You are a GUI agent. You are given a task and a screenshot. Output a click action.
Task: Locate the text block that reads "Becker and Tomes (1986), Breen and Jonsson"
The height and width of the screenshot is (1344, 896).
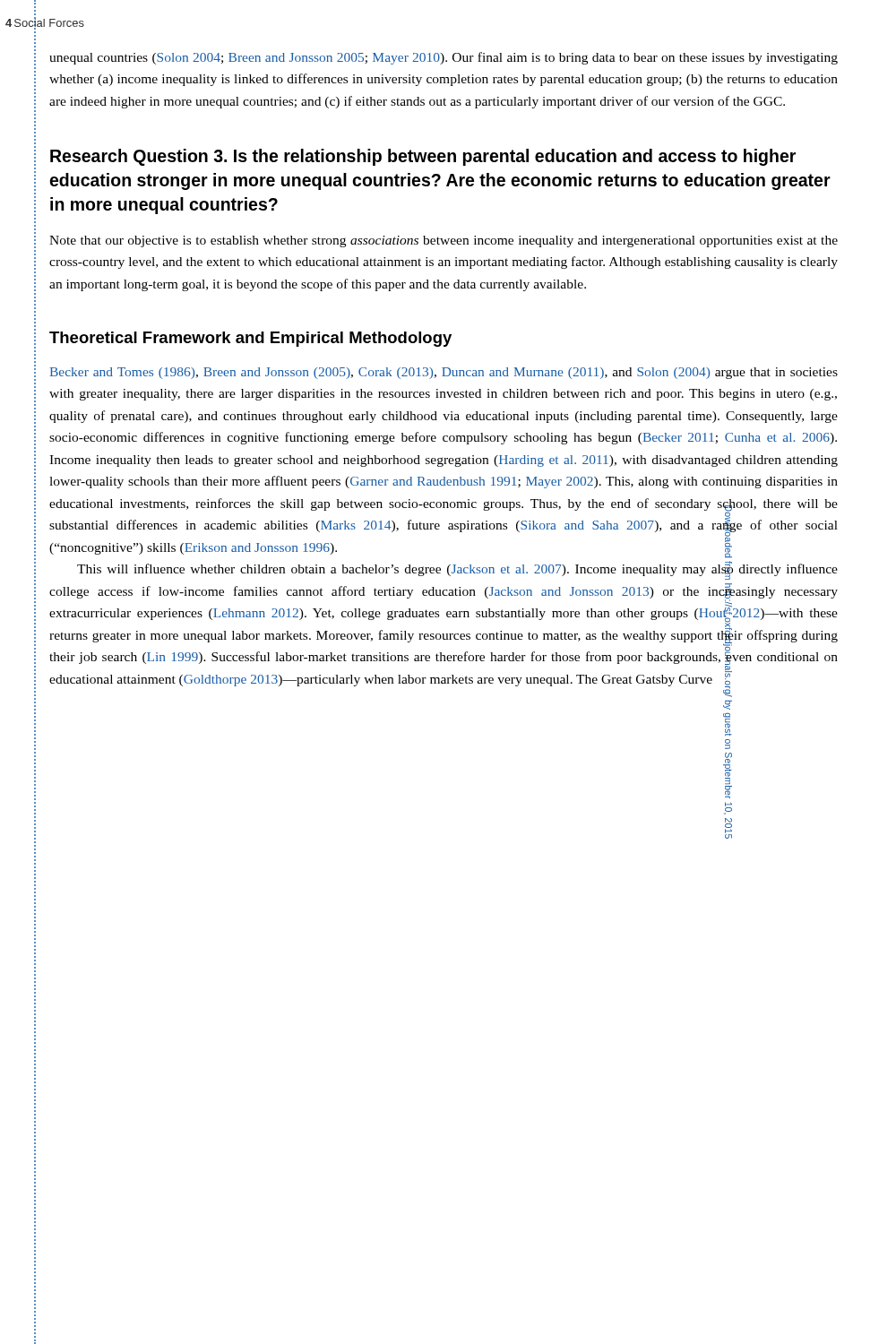click(x=444, y=459)
